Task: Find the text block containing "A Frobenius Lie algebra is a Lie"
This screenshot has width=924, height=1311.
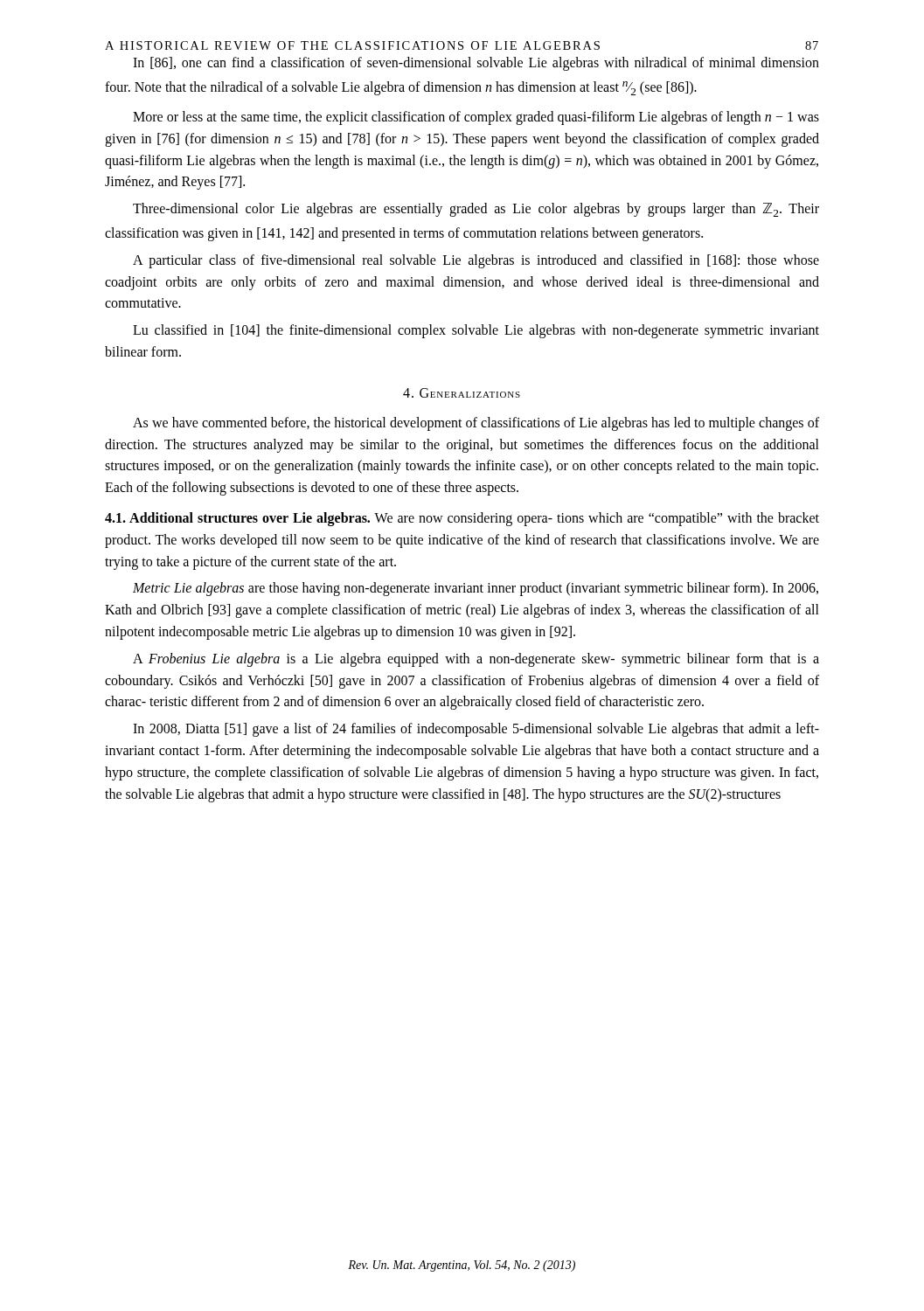Action: click(462, 681)
